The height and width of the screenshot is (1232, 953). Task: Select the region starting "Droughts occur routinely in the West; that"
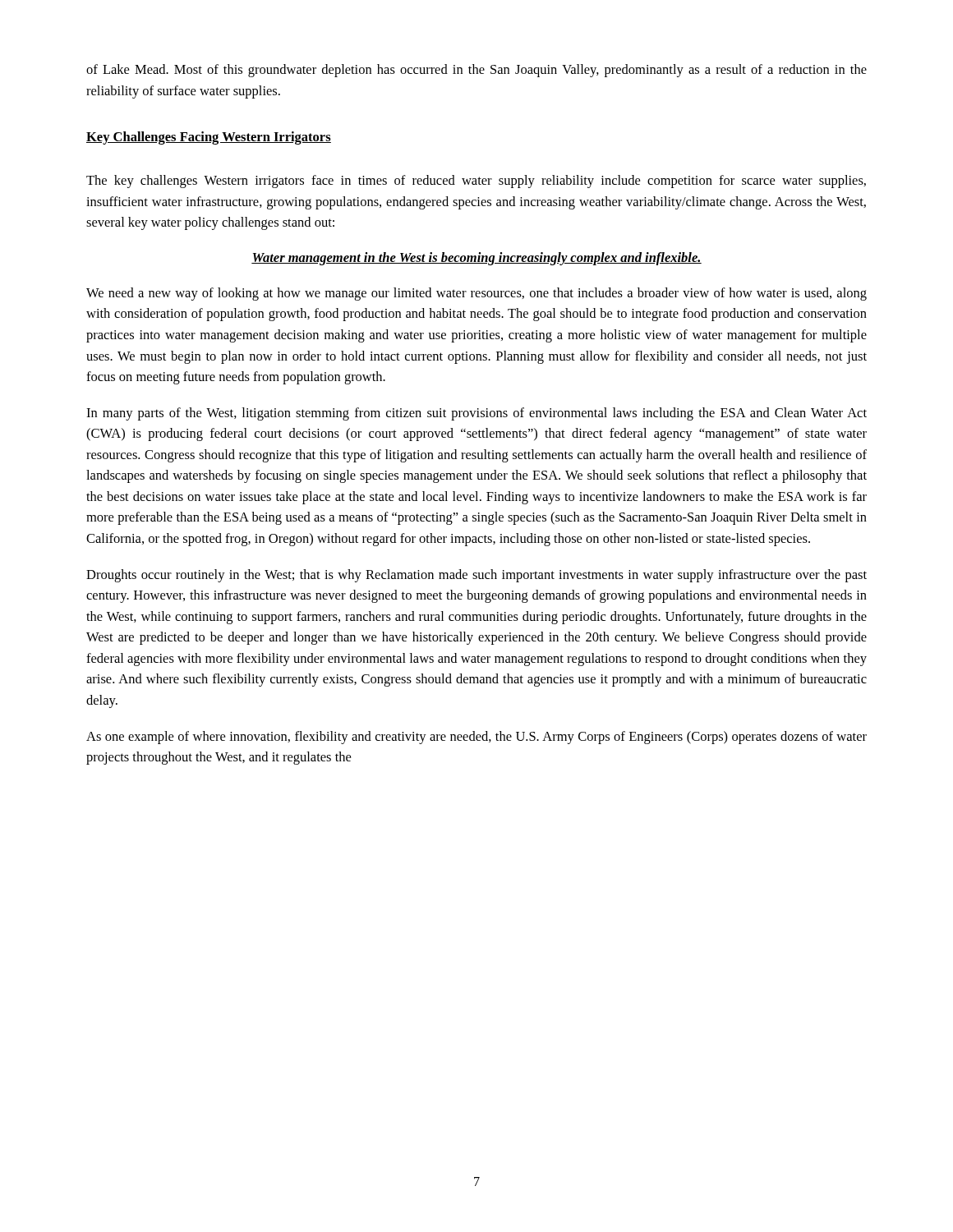476,637
